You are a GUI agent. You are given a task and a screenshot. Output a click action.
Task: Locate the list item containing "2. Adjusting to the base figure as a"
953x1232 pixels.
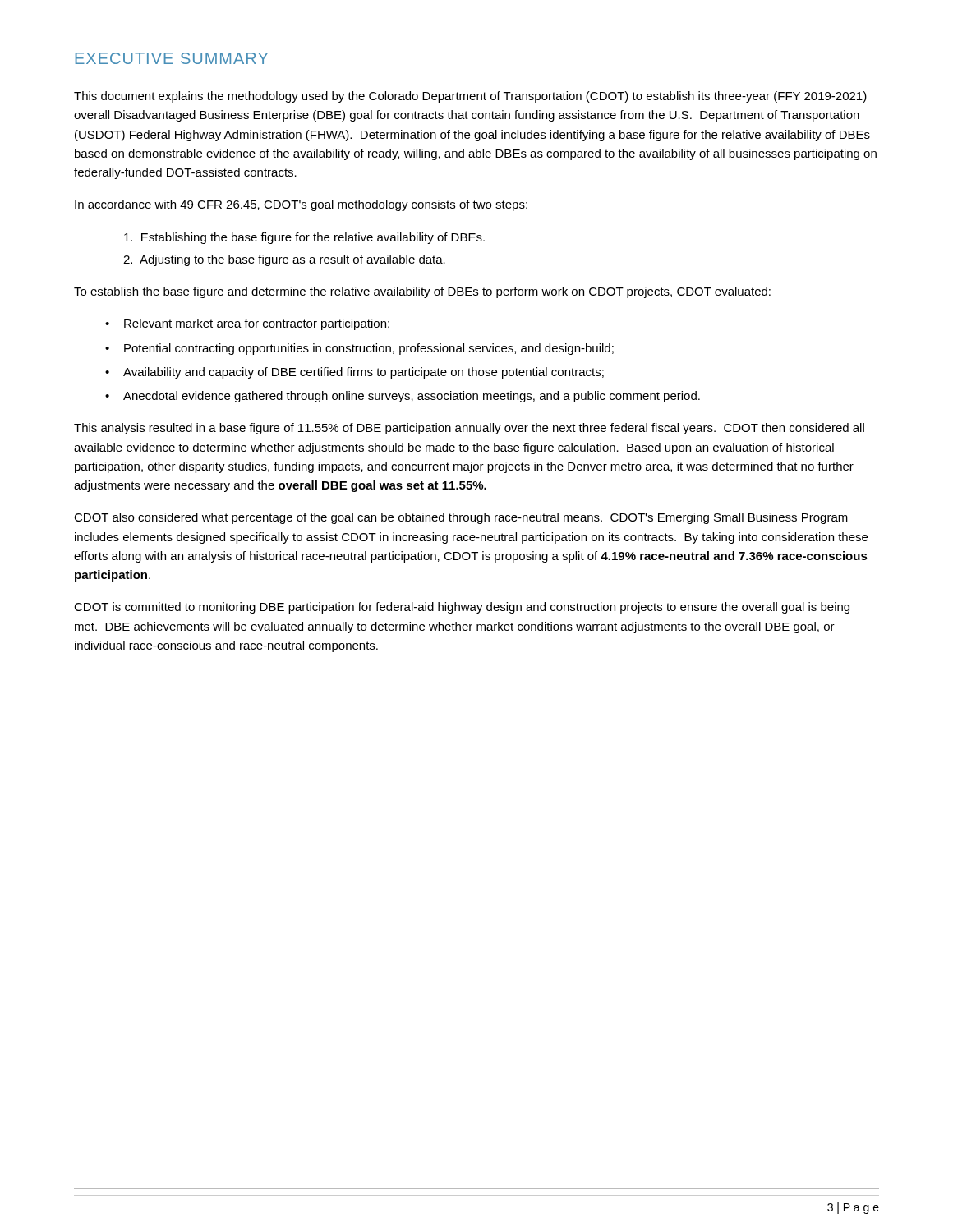pos(284,260)
